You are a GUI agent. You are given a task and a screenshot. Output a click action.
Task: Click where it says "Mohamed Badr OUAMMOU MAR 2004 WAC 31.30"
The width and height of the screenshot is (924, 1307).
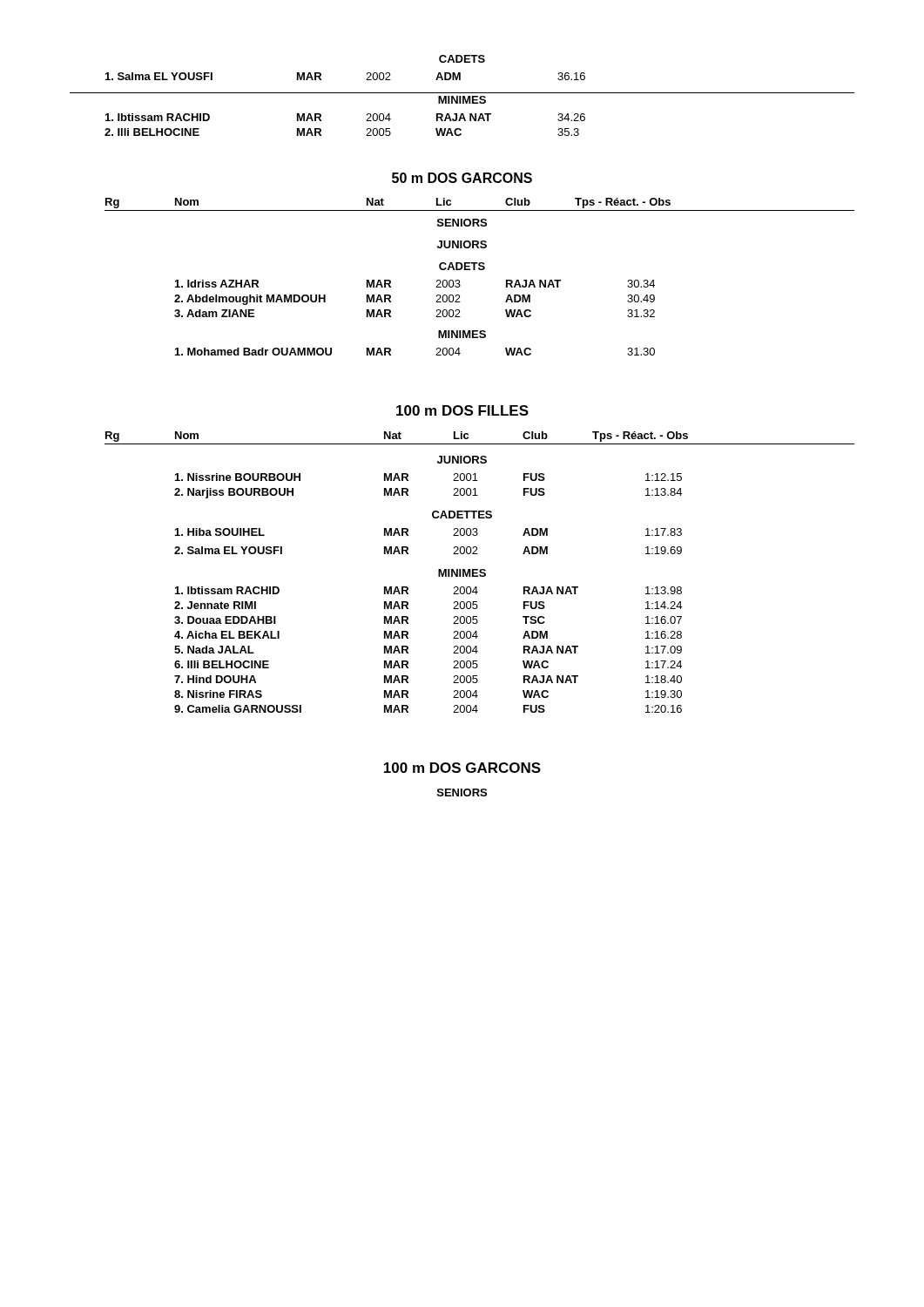pos(435,352)
